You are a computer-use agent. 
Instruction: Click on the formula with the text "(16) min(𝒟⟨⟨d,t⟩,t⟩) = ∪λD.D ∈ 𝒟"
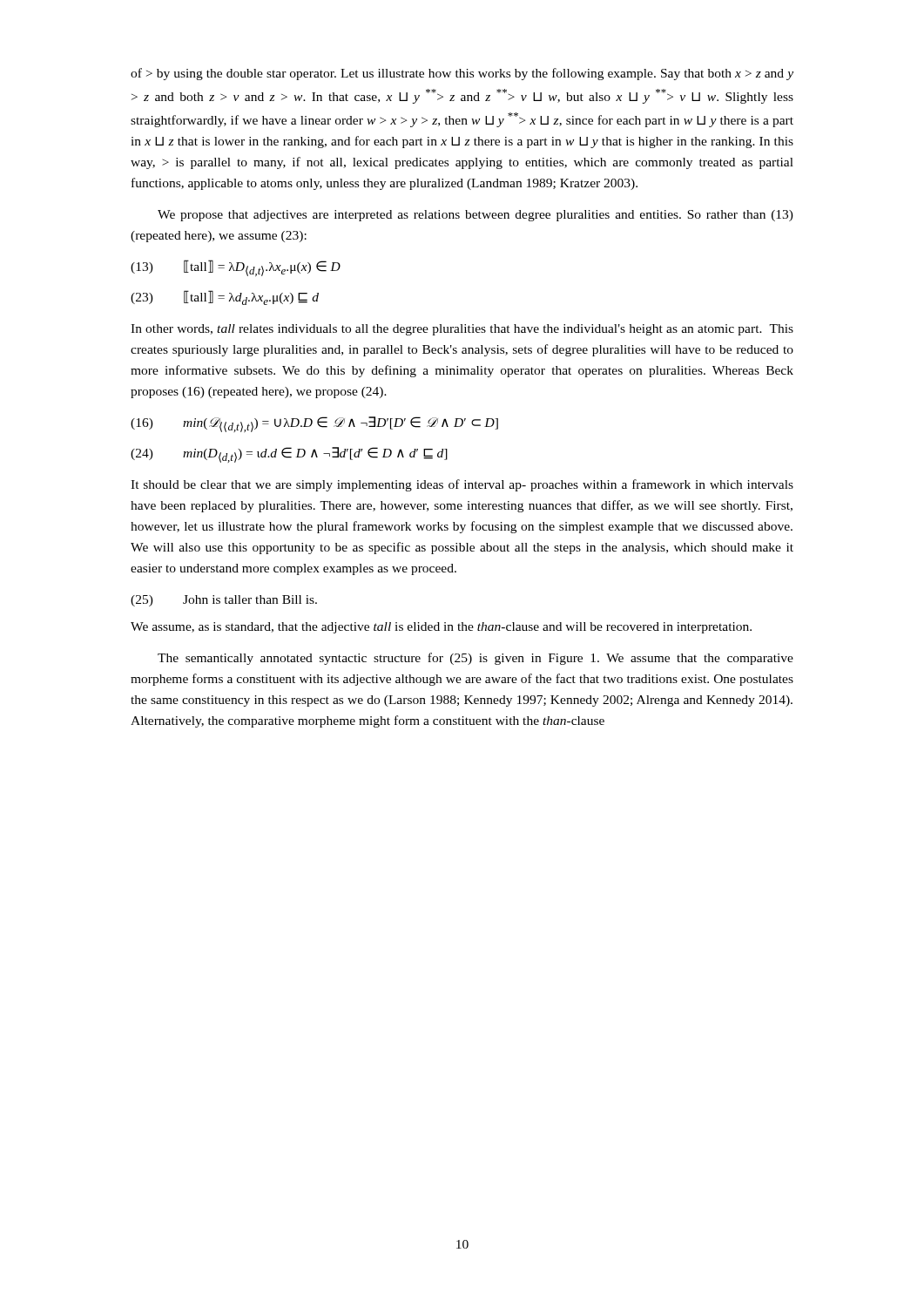(462, 424)
